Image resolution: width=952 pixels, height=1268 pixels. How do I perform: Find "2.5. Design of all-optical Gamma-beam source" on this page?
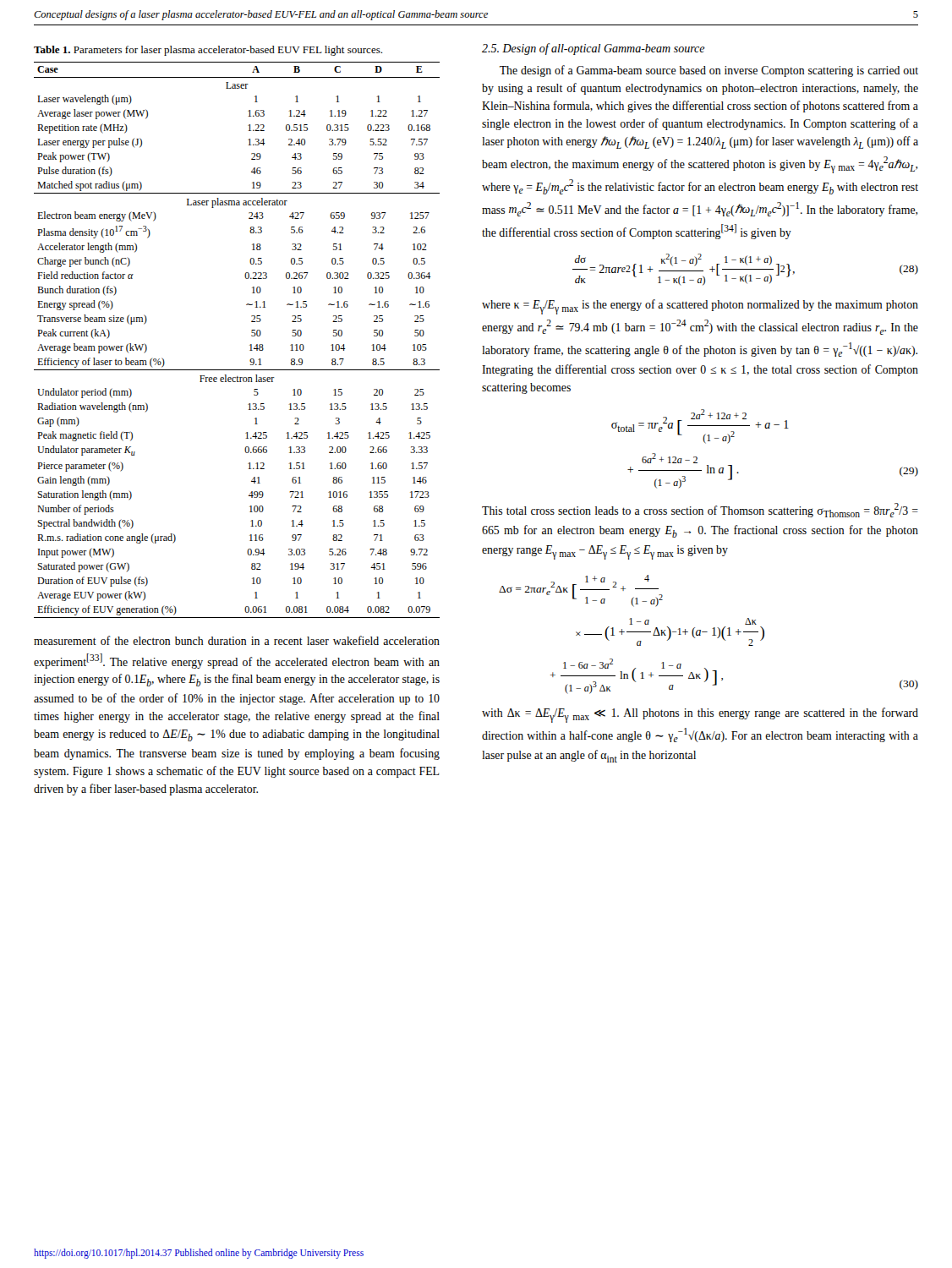pyautogui.click(x=593, y=49)
